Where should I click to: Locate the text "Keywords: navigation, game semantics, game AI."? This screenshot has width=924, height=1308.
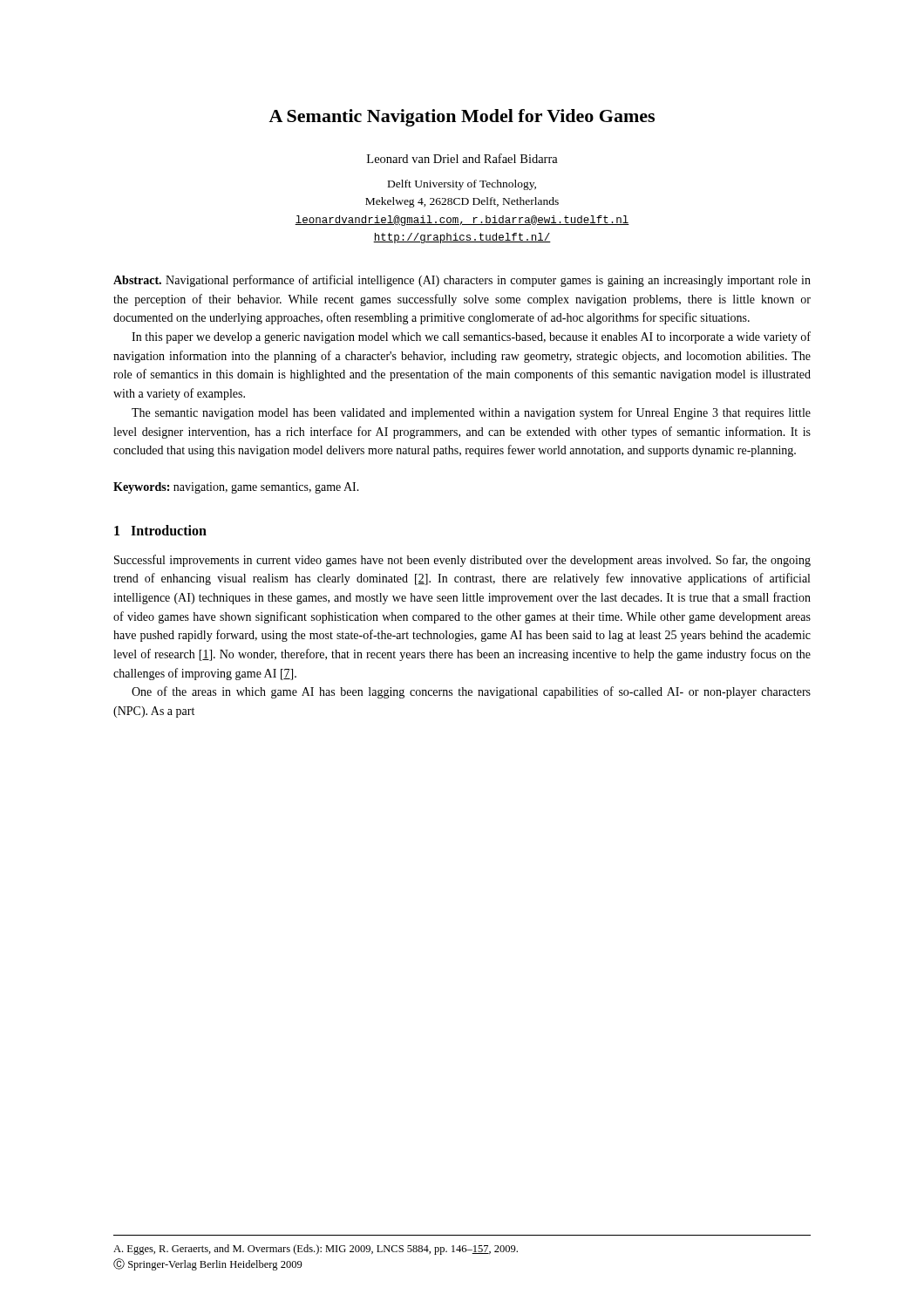pyautogui.click(x=236, y=487)
